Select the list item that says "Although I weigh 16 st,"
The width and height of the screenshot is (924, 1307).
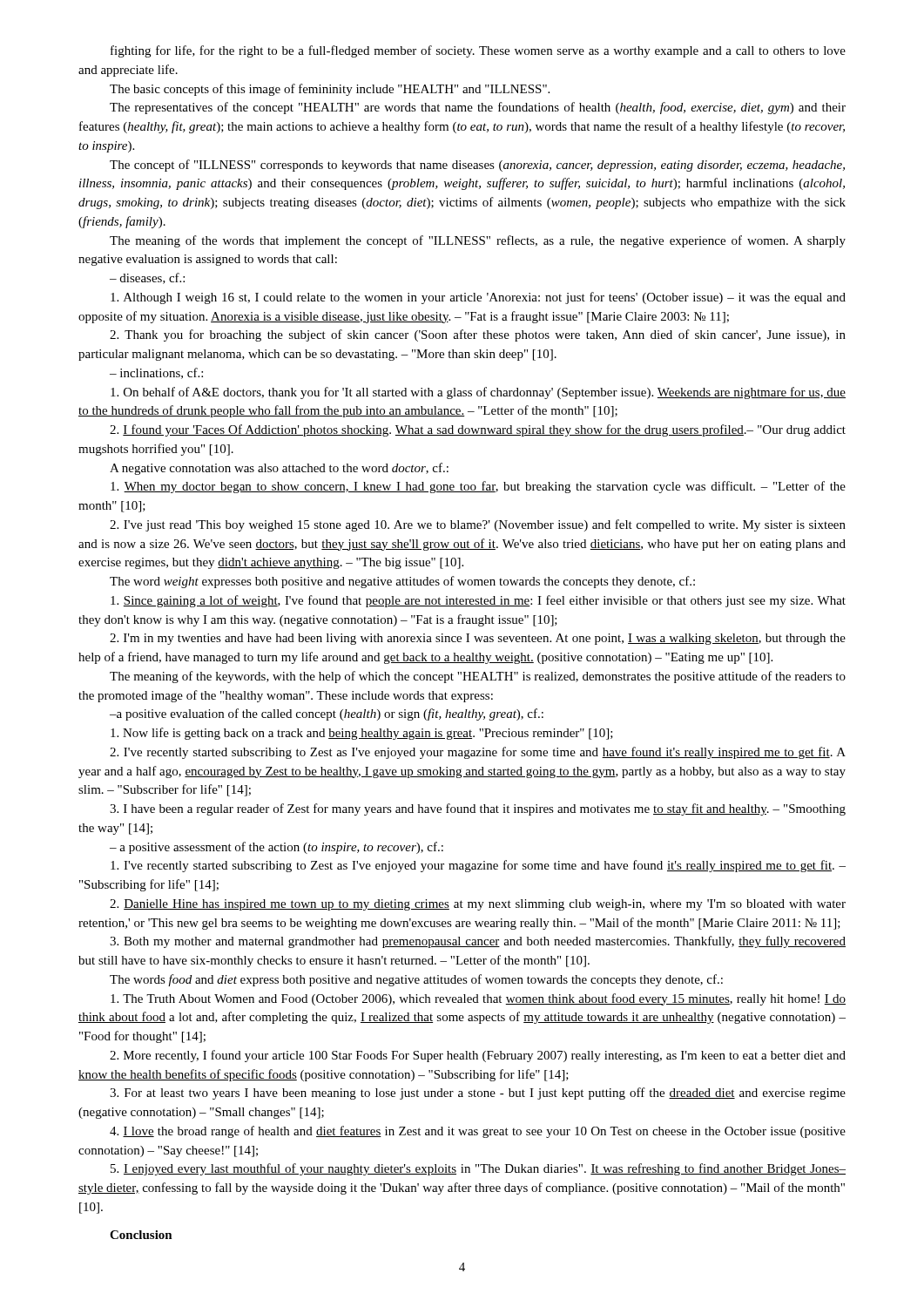point(462,307)
